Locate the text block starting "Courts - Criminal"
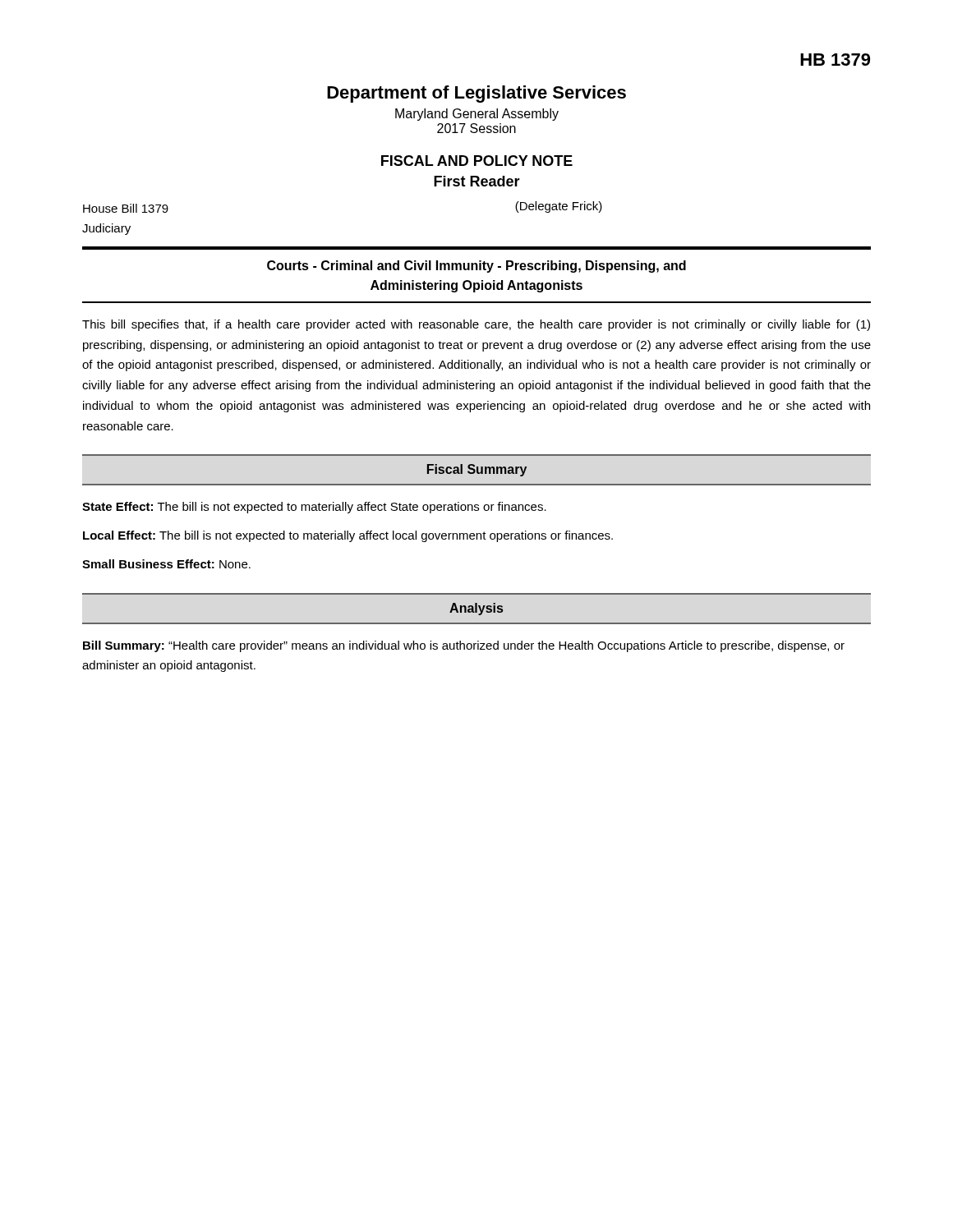Screen dimensions: 1232x953 point(476,275)
